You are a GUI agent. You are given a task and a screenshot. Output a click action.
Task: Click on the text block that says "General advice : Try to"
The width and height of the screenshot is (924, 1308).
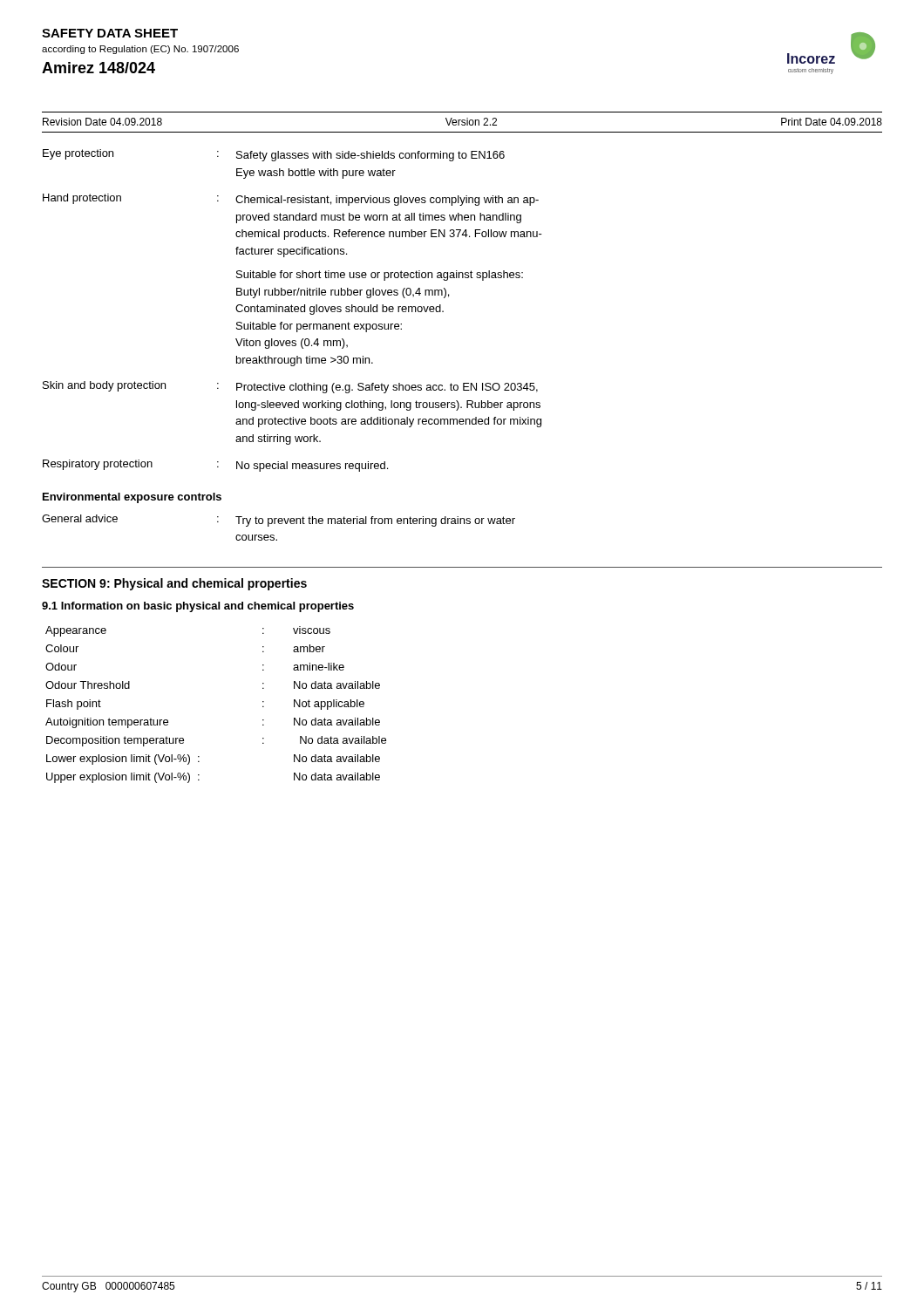[462, 528]
